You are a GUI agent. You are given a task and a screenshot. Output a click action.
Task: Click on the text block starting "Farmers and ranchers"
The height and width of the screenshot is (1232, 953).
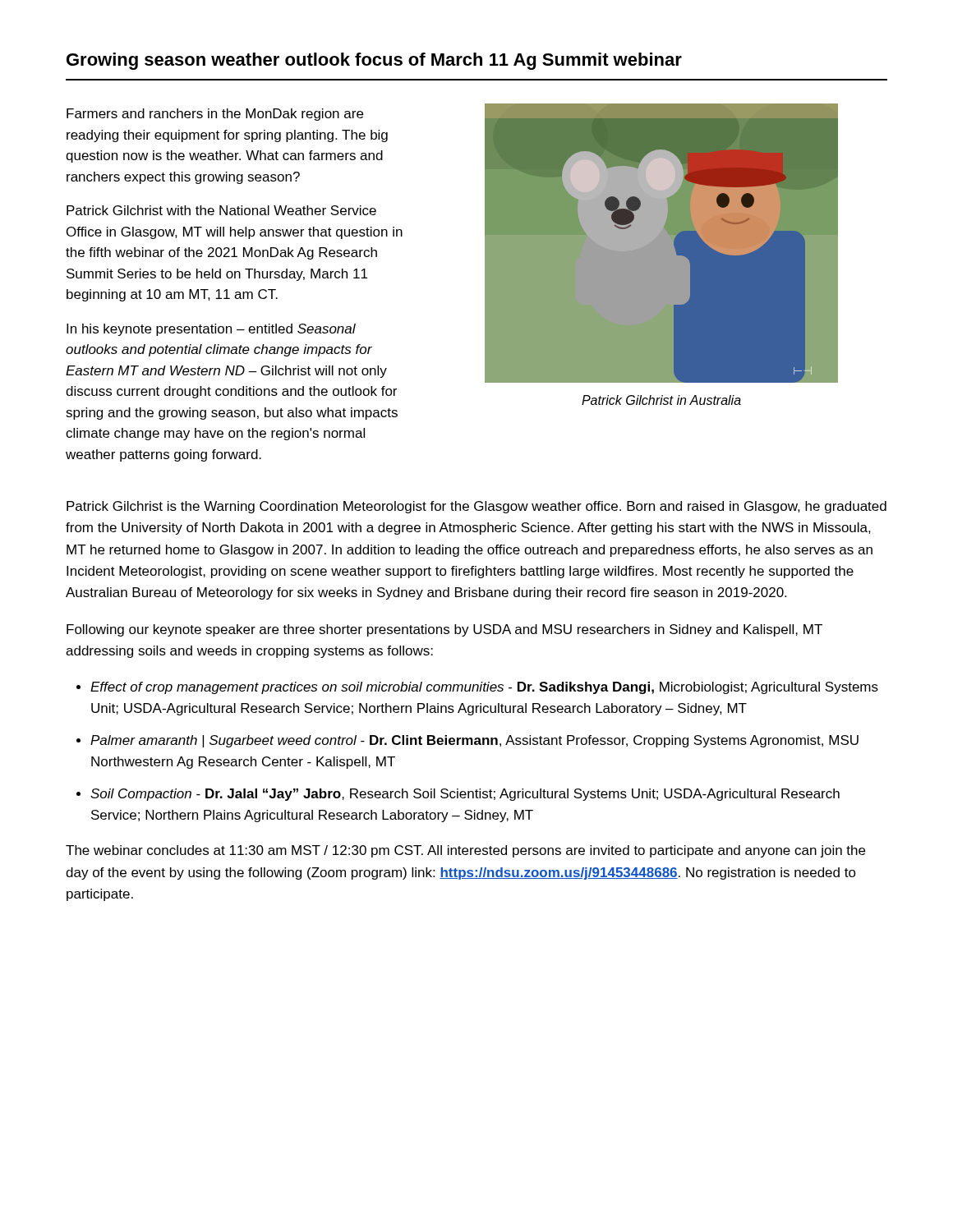tap(238, 284)
